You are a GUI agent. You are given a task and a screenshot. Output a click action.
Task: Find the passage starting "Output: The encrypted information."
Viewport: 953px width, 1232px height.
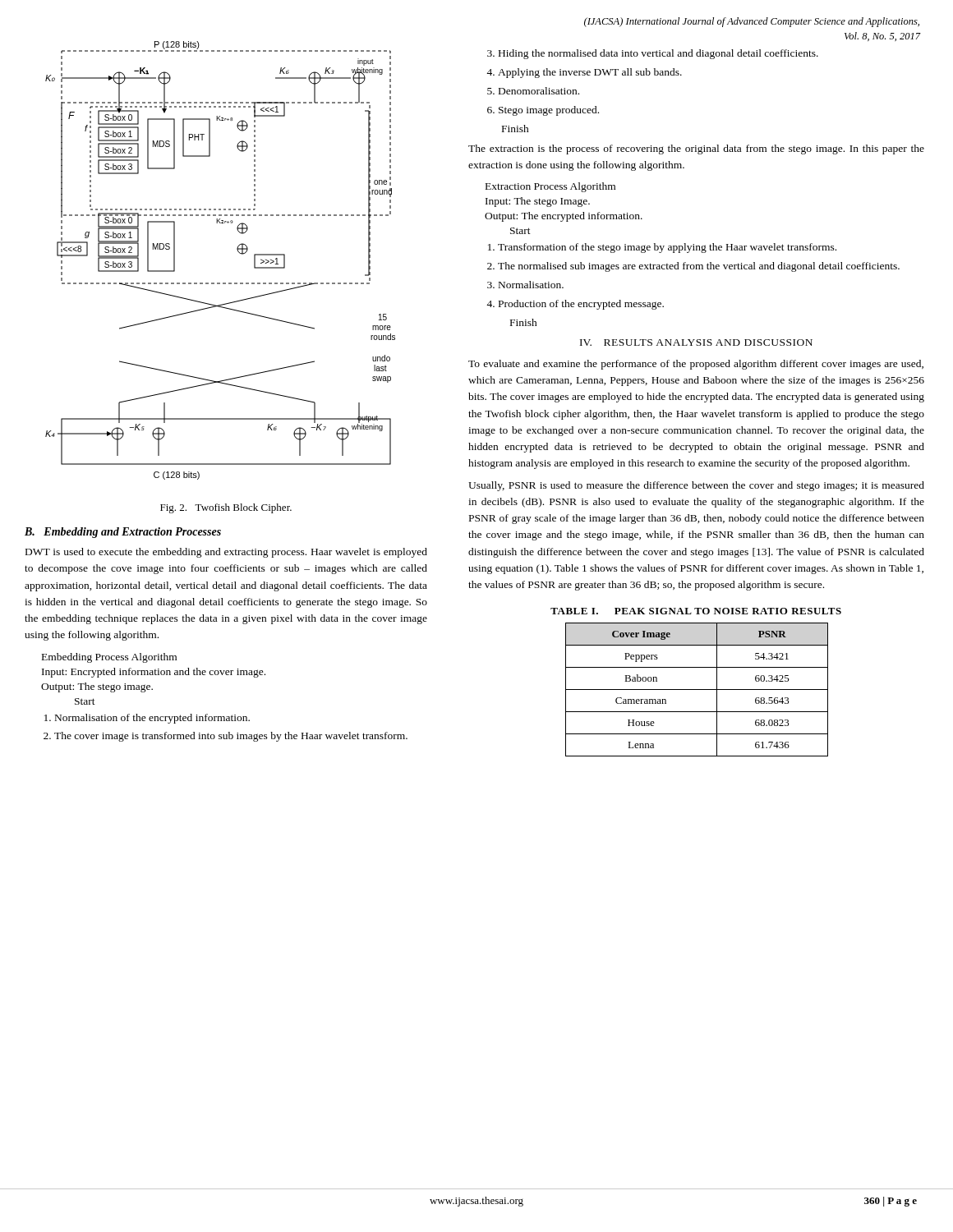click(564, 216)
